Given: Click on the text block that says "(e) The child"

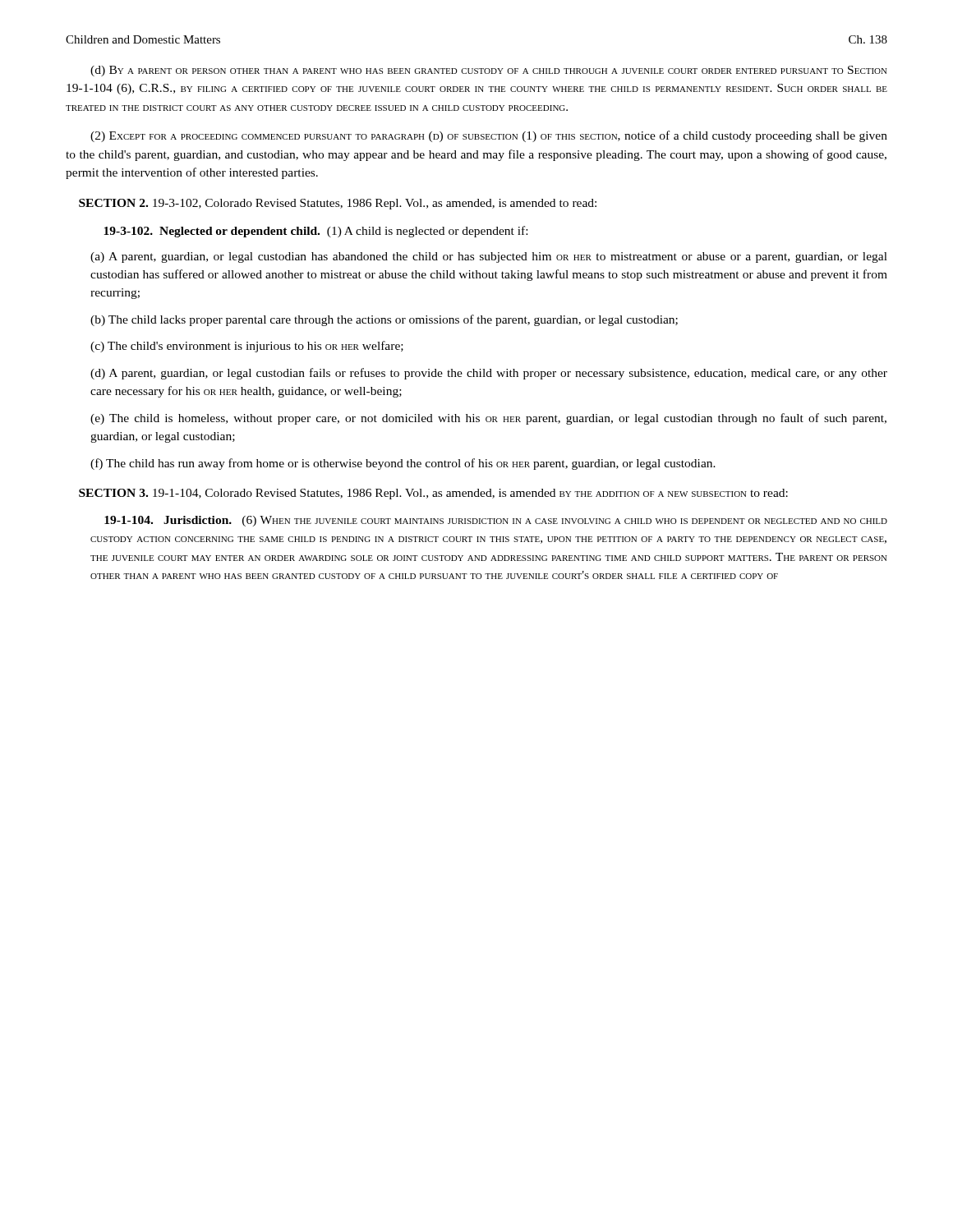Looking at the screenshot, I should [x=489, y=427].
